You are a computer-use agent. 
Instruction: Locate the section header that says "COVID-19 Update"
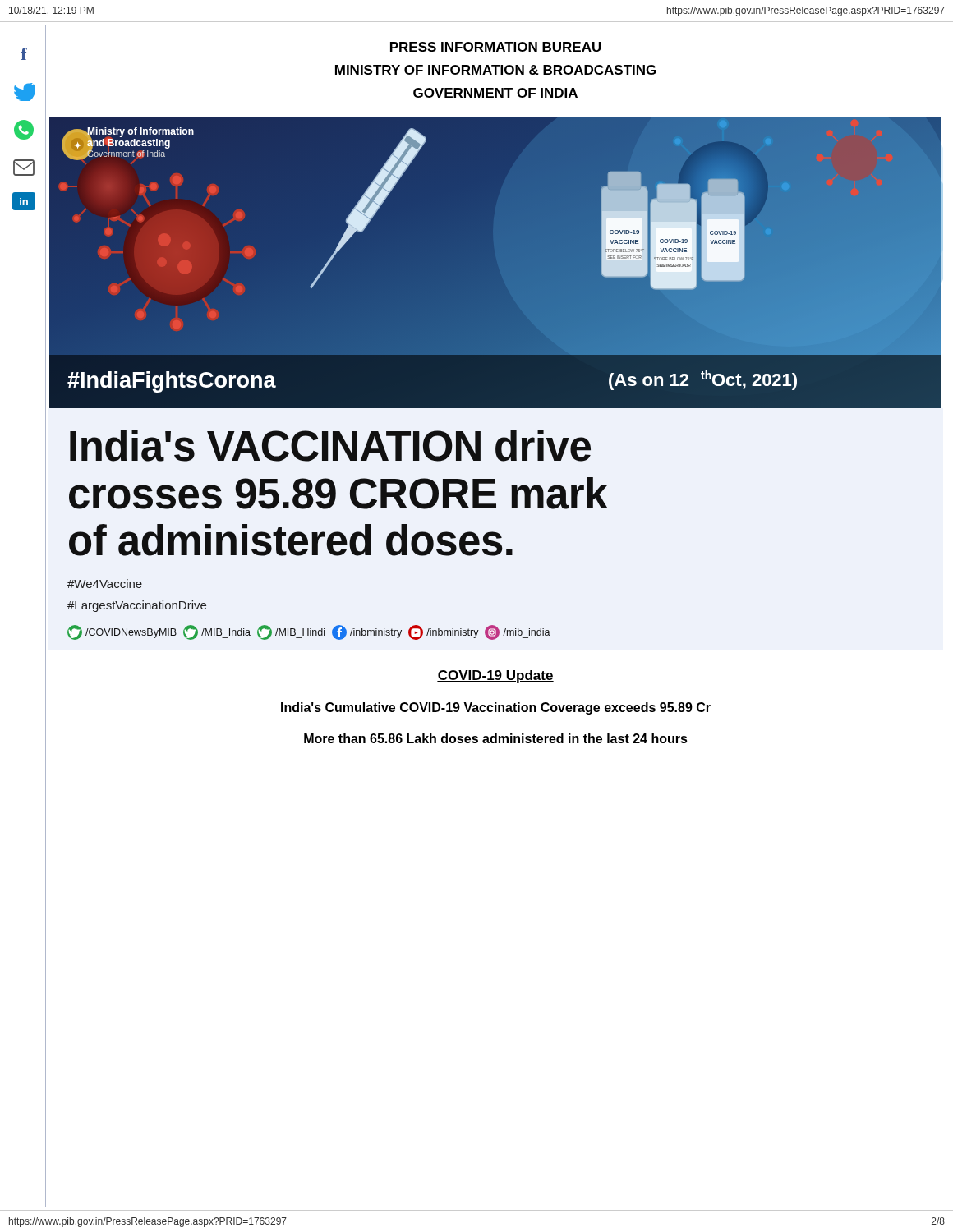point(495,675)
